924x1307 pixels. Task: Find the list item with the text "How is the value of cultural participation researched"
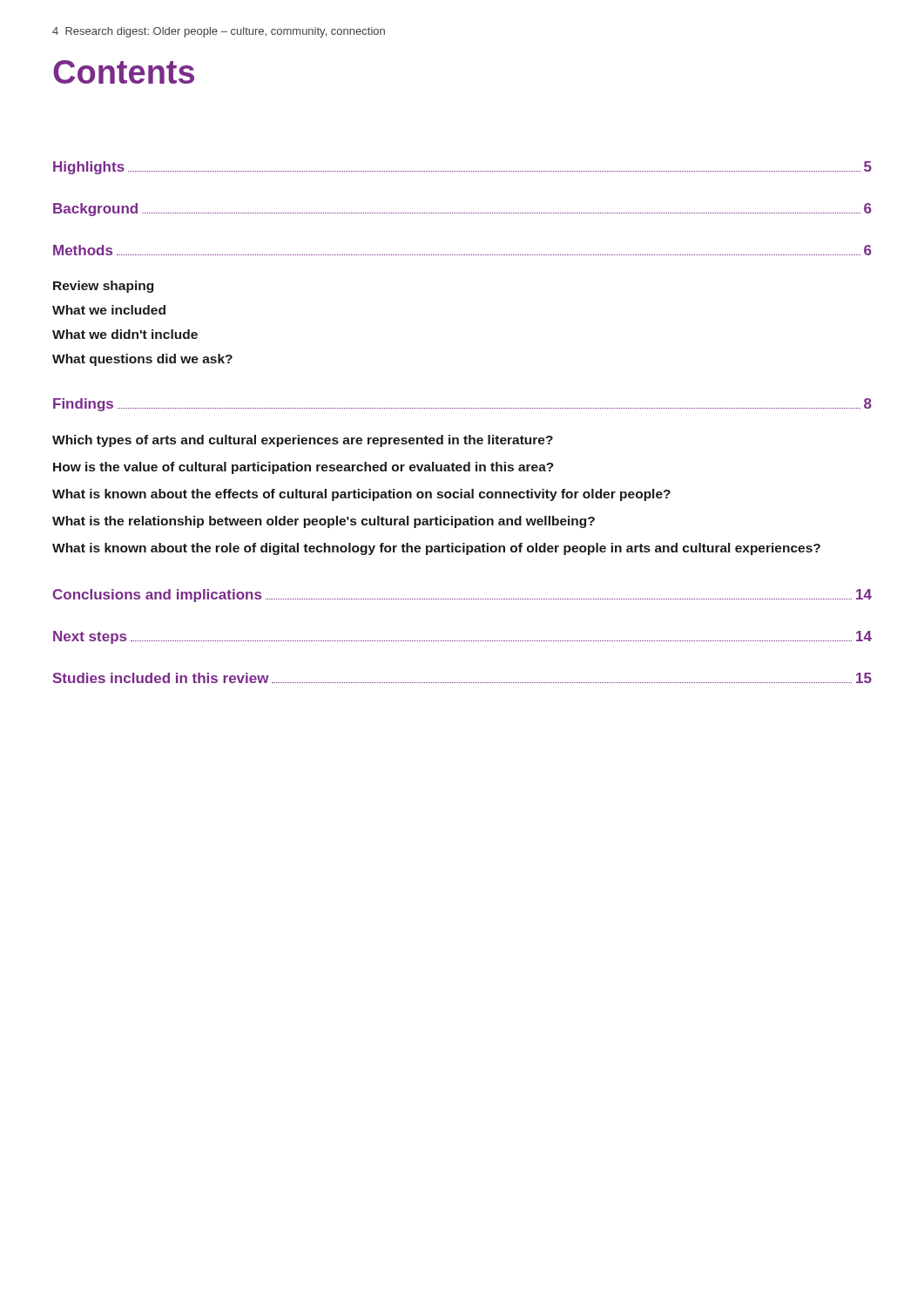[x=303, y=467]
